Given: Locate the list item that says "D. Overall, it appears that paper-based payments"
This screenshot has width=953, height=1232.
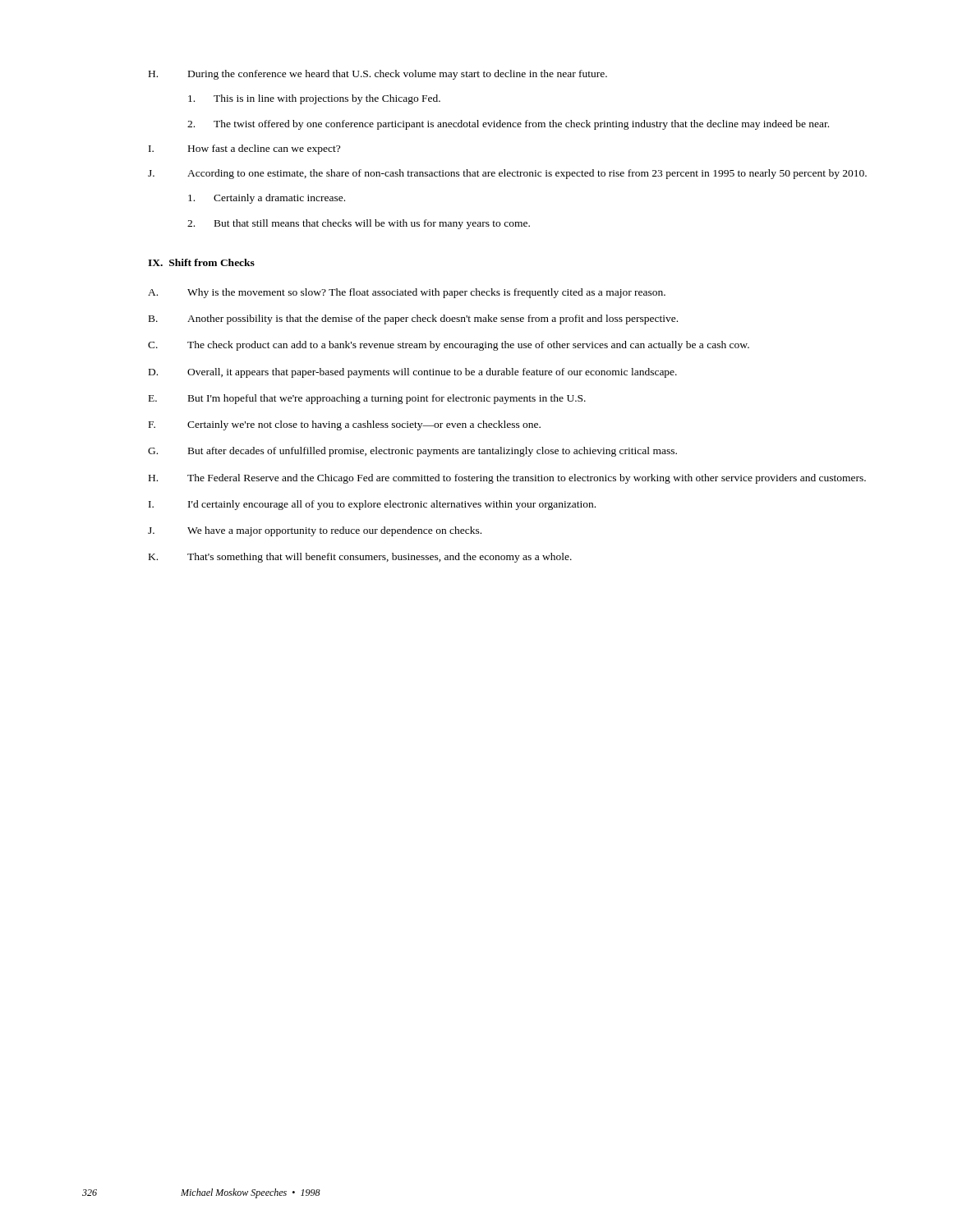Looking at the screenshot, I should pyautogui.click(x=413, y=372).
